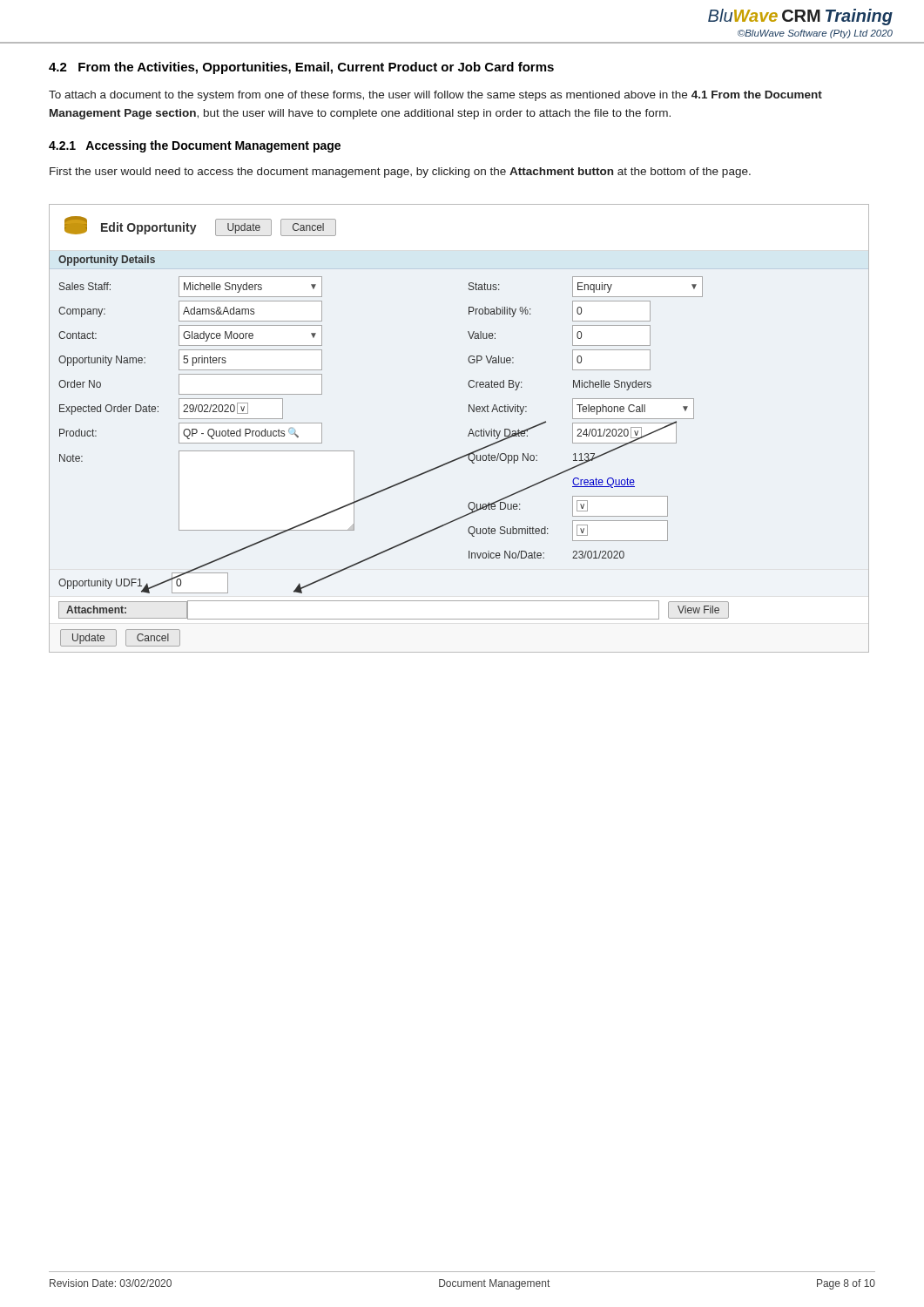Find the element starting "To attach a"
The width and height of the screenshot is (924, 1307).
pyautogui.click(x=435, y=104)
